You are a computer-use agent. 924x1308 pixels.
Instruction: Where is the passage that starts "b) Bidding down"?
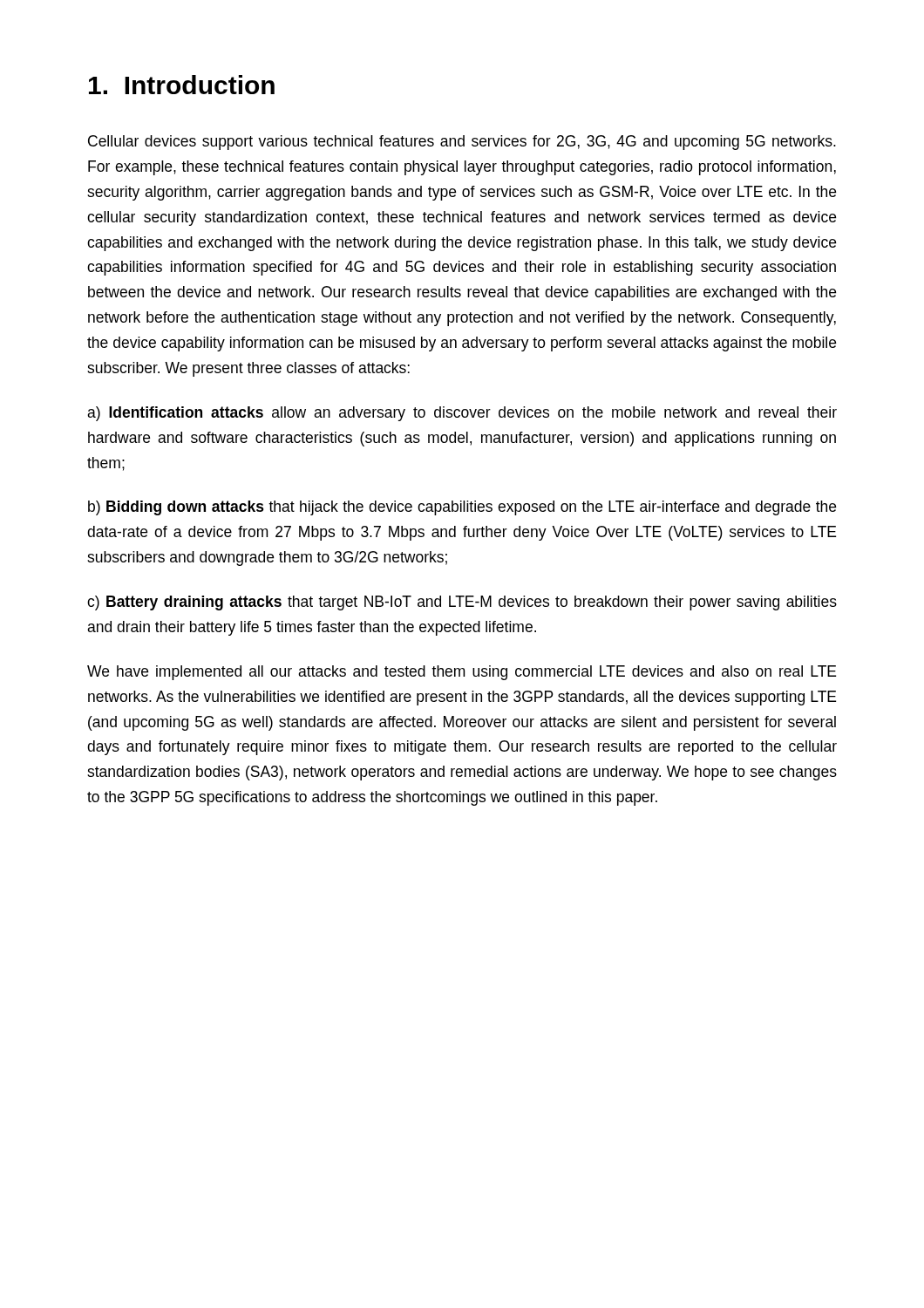click(x=462, y=532)
